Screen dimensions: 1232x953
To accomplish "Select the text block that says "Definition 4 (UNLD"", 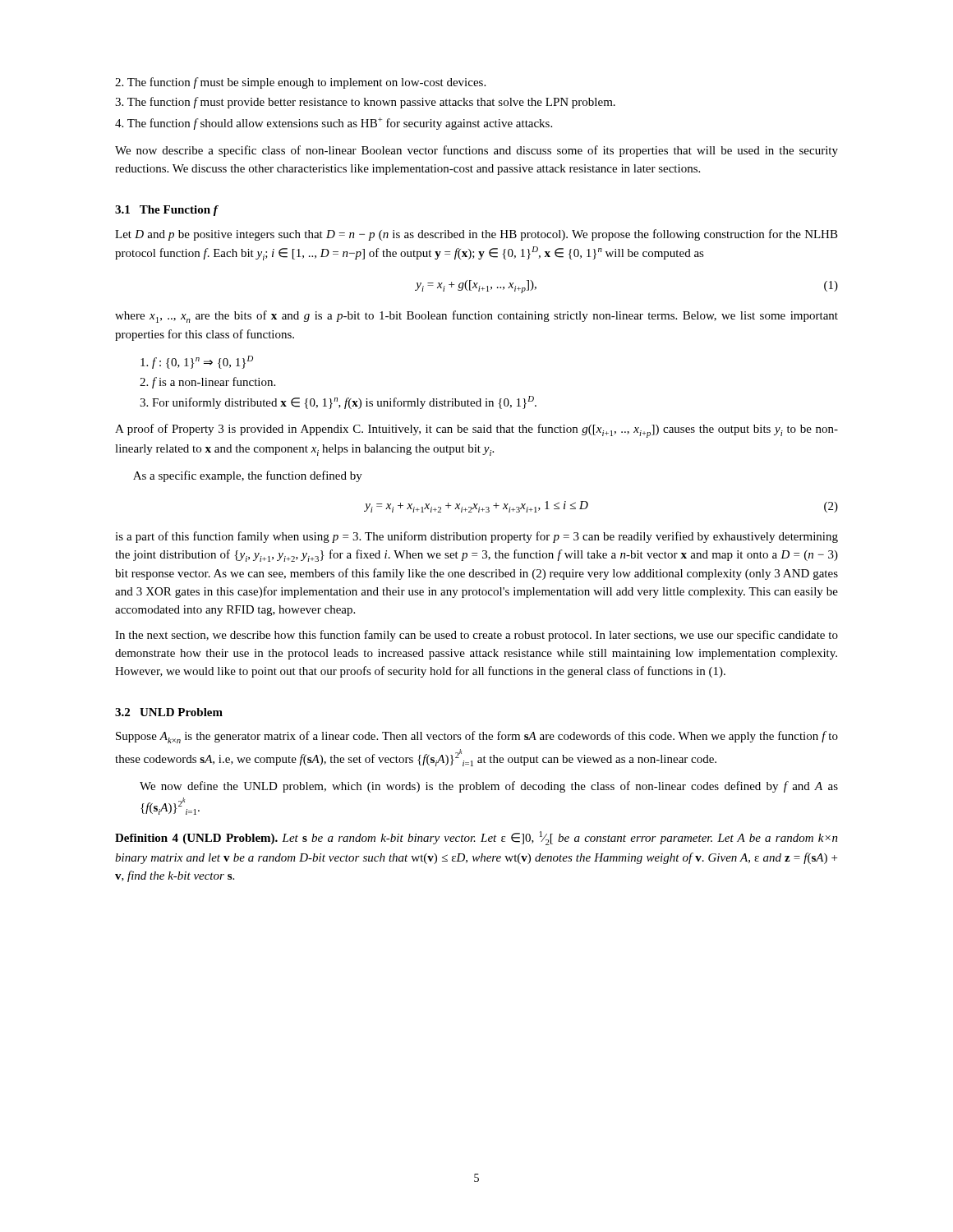I will [x=476, y=855].
